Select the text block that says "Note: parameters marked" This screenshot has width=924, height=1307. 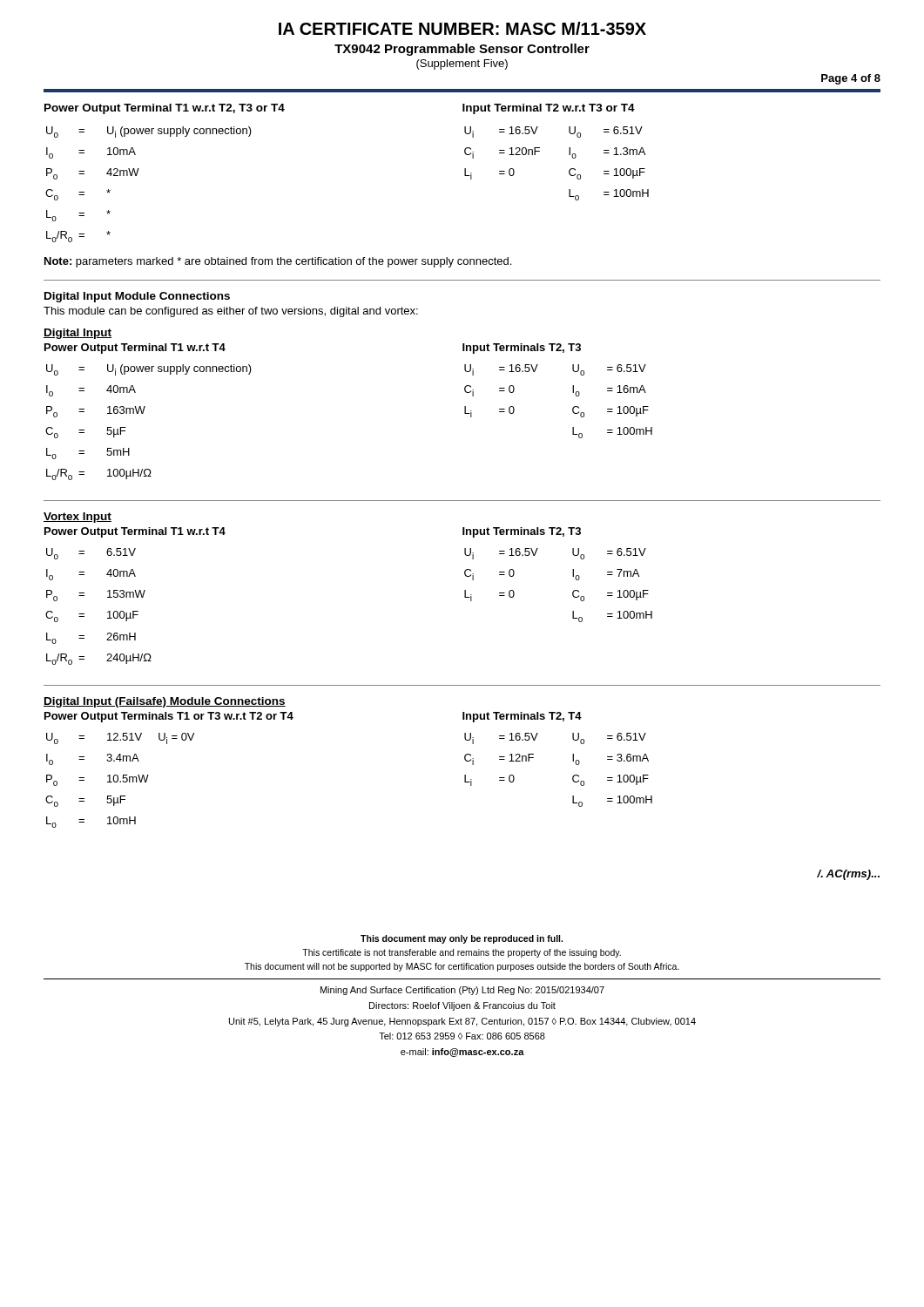(x=278, y=261)
